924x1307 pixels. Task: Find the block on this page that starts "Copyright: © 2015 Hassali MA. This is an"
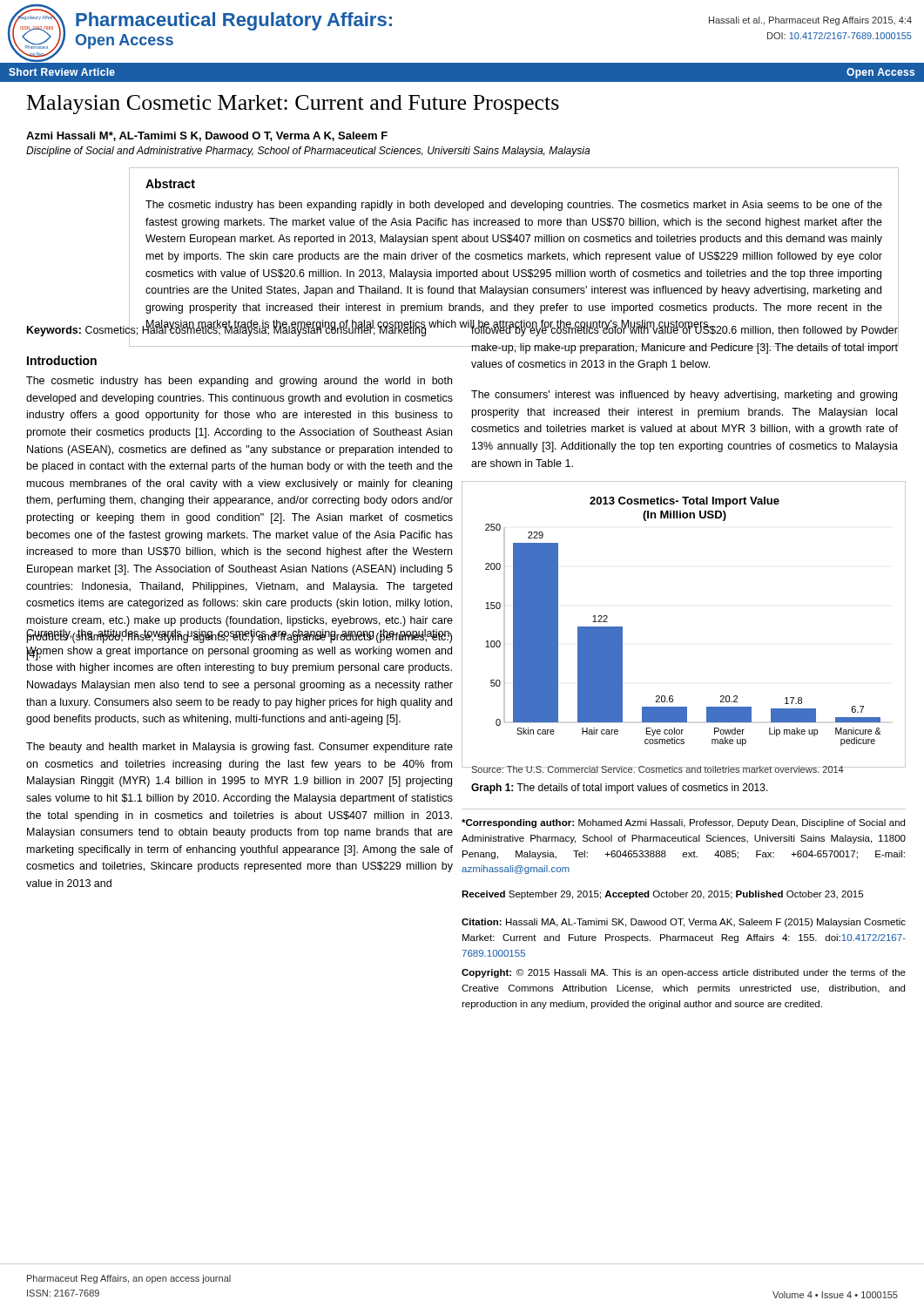click(x=684, y=988)
